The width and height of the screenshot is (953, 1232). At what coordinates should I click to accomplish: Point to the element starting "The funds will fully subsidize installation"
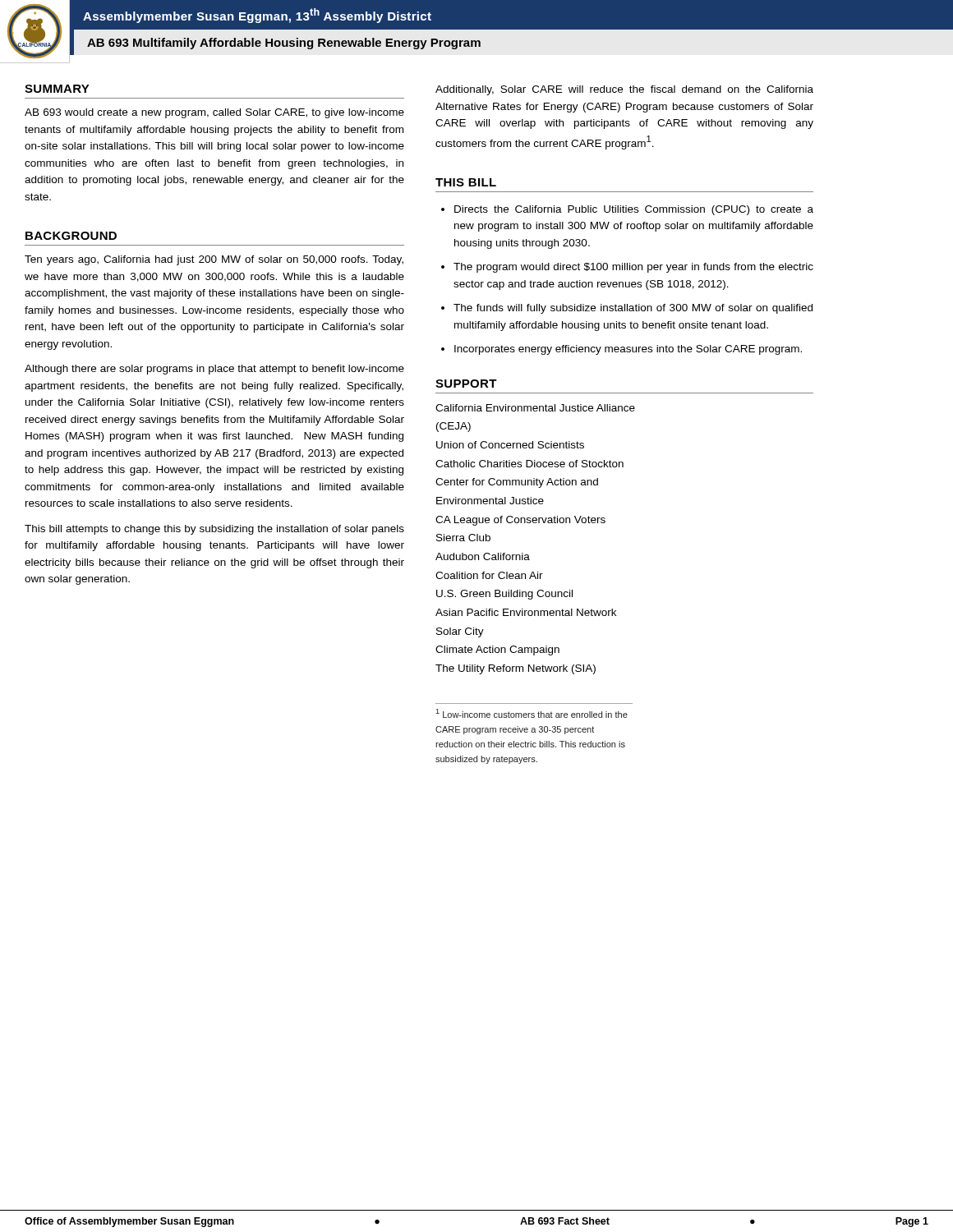pyautogui.click(x=633, y=316)
